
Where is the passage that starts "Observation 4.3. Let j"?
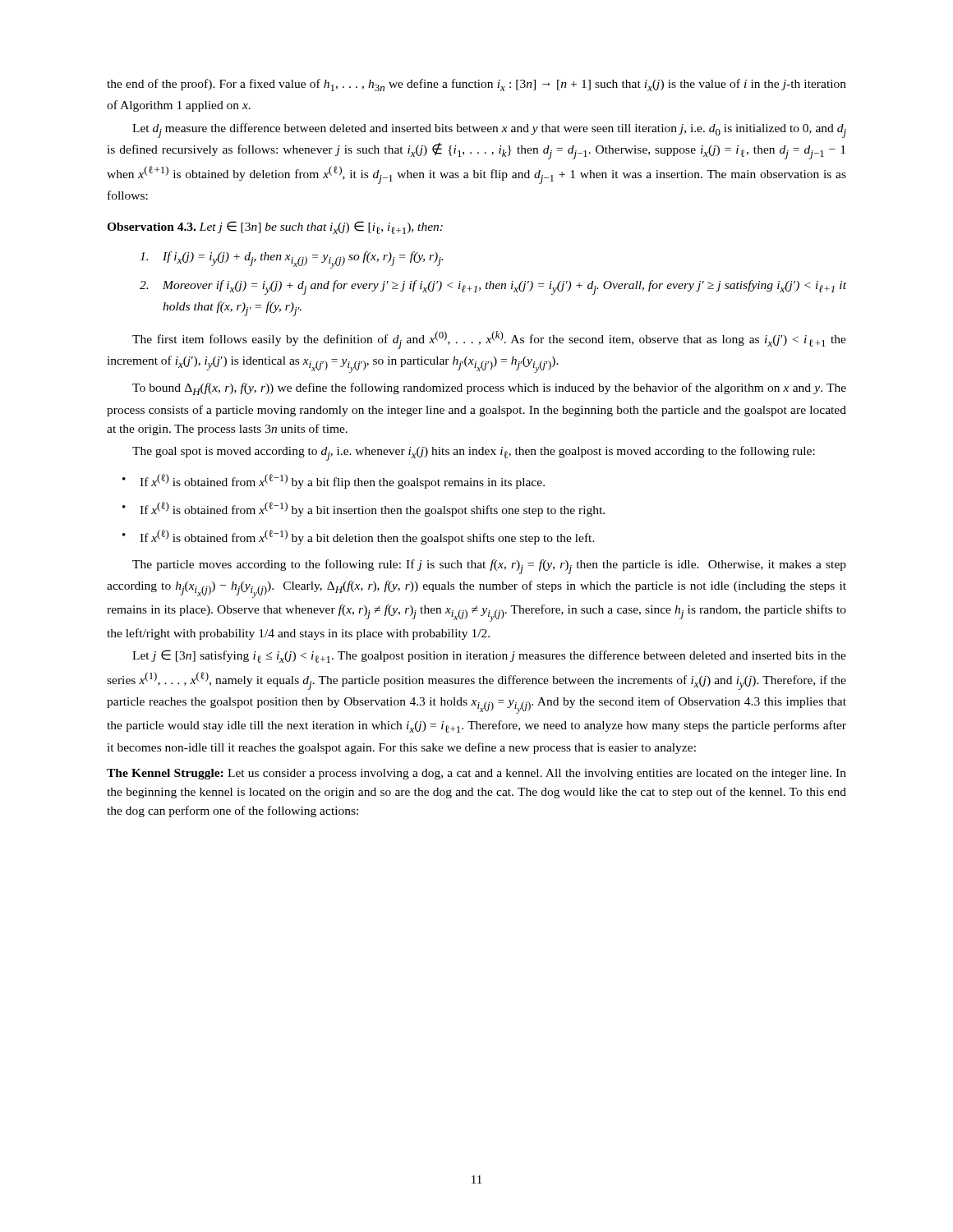275,228
